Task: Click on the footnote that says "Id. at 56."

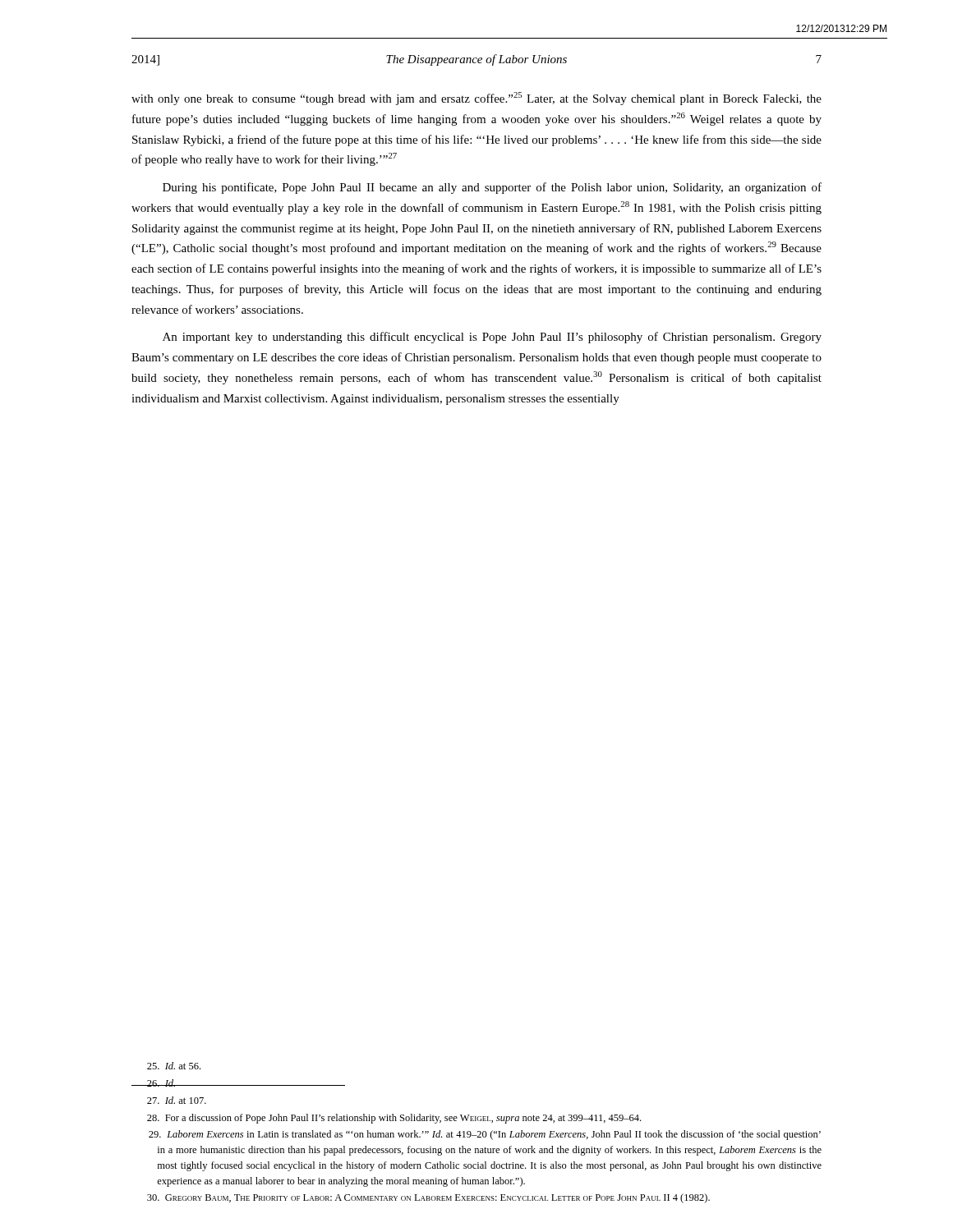Action: click(x=174, y=1066)
